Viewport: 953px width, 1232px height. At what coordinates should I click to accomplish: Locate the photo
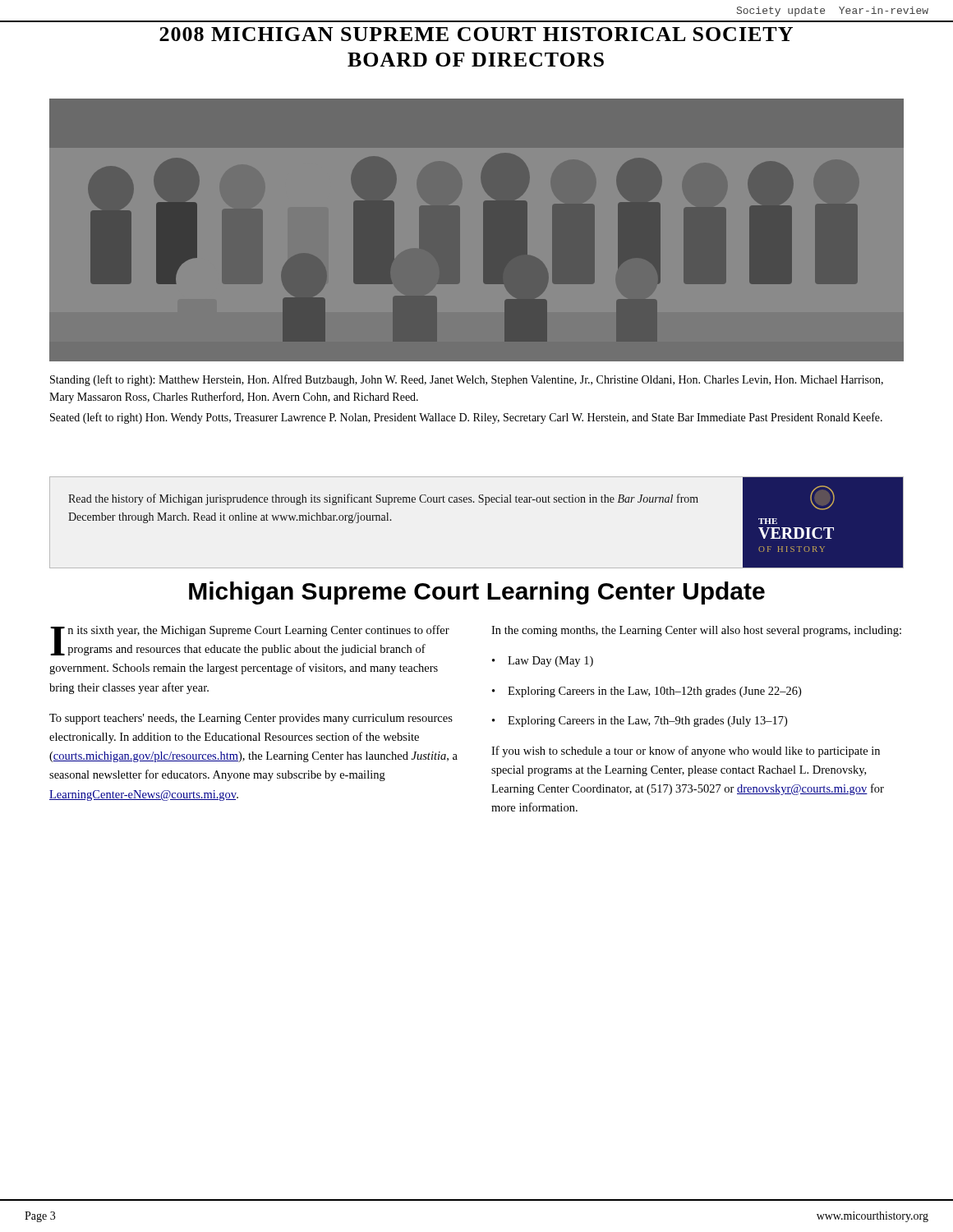476,230
